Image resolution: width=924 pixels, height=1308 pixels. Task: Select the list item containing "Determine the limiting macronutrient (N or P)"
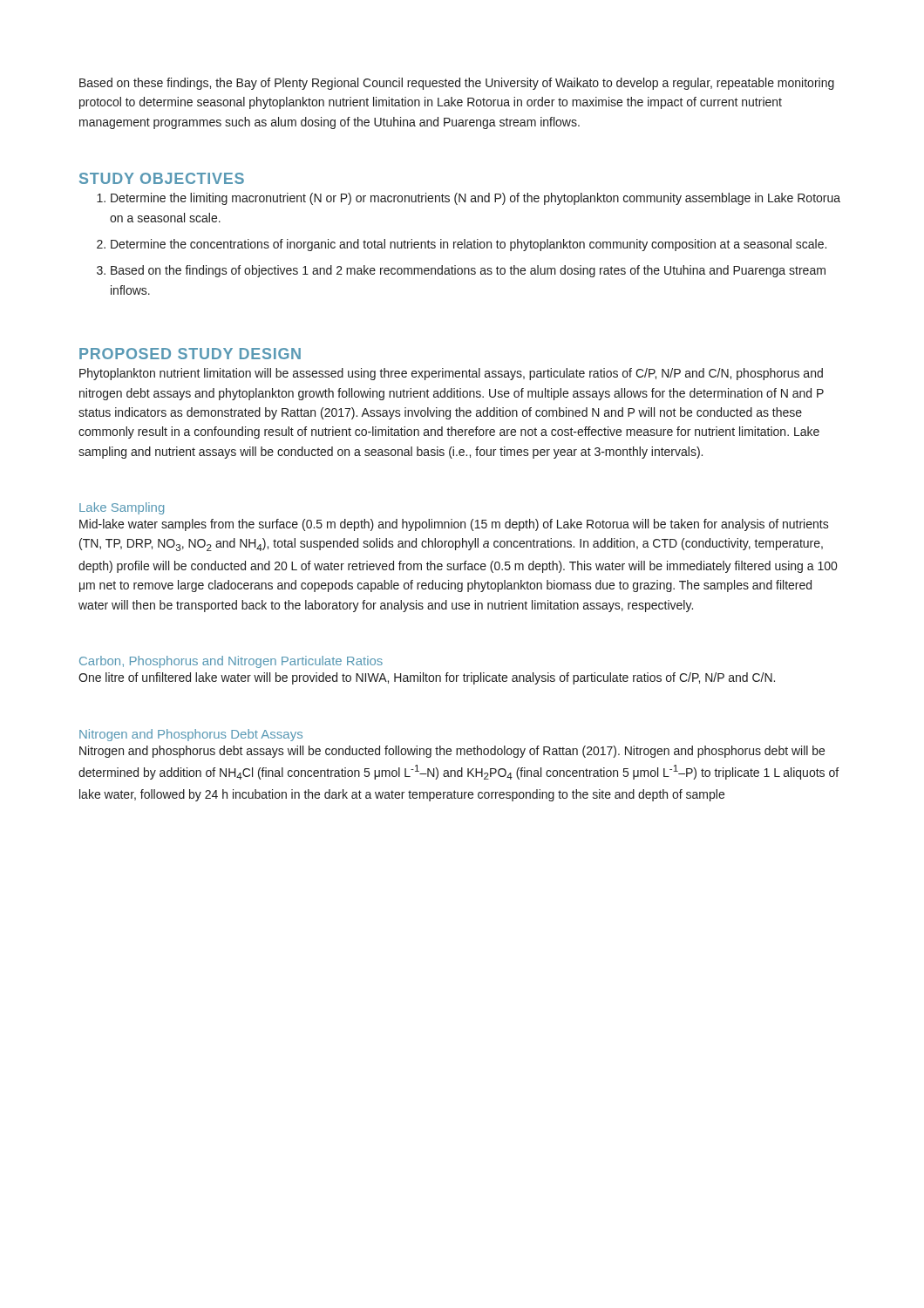click(x=475, y=208)
